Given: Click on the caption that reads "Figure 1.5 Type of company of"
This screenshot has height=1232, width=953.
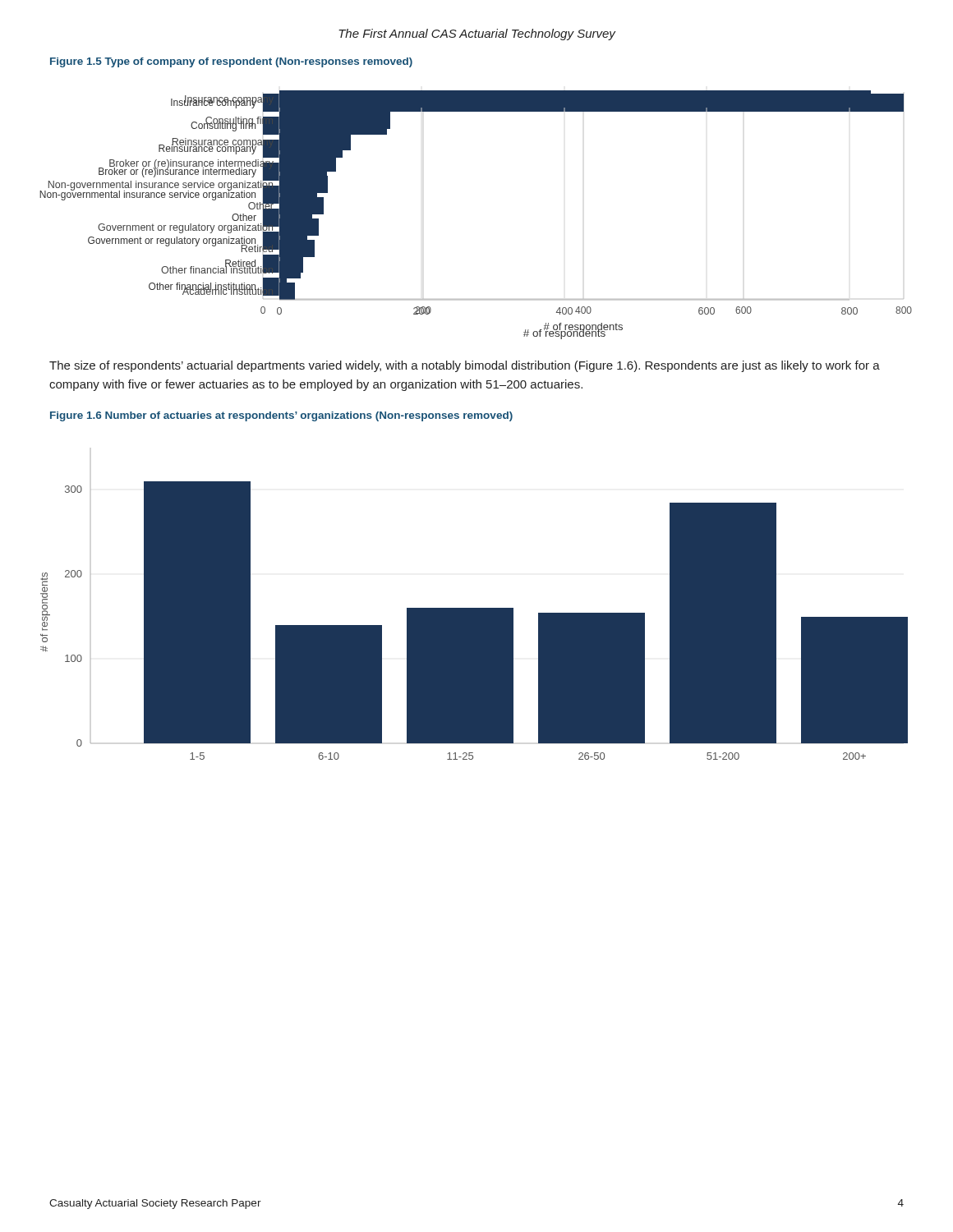Looking at the screenshot, I should click(x=231, y=61).
